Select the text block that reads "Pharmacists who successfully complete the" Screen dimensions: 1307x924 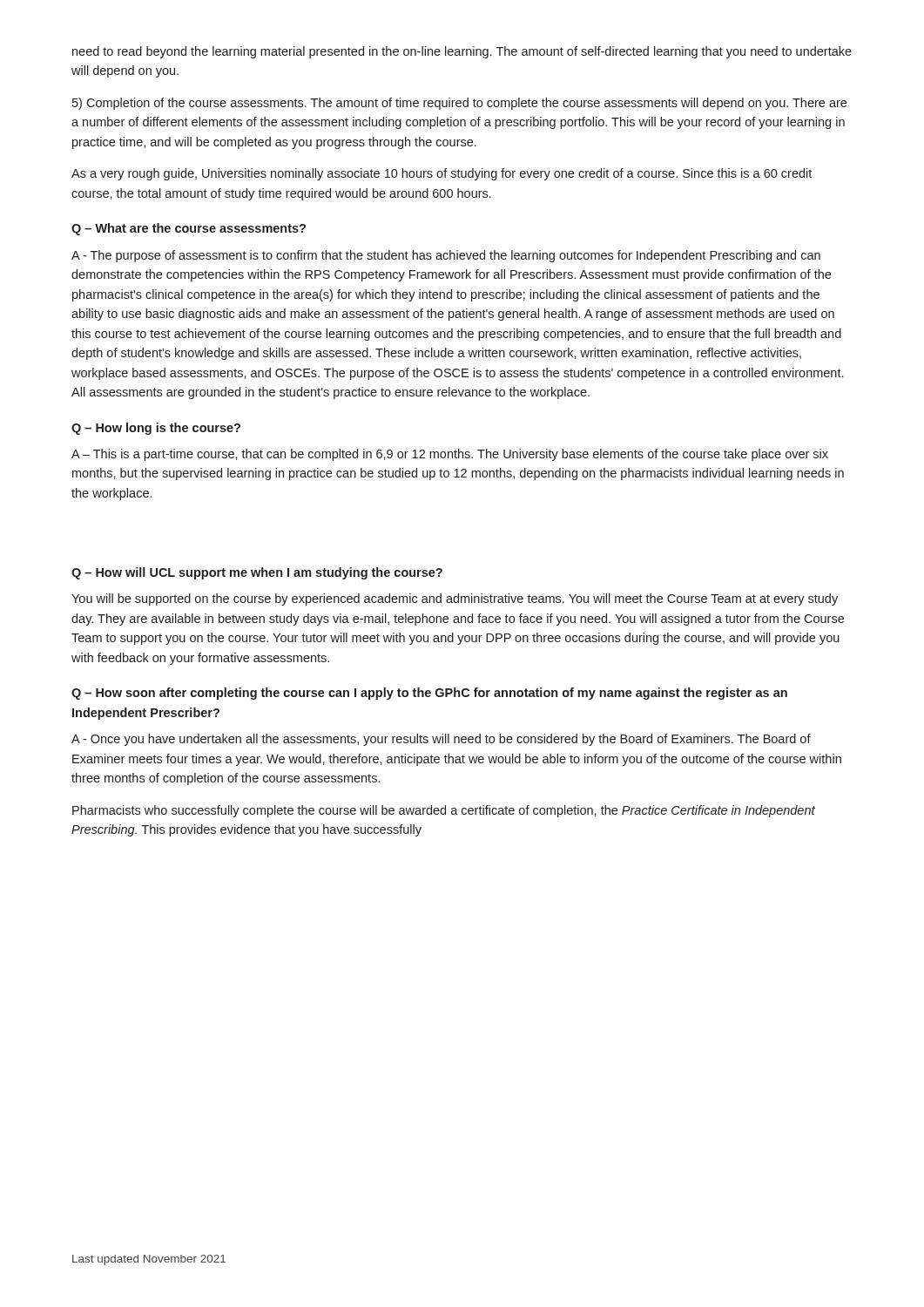pos(443,820)
